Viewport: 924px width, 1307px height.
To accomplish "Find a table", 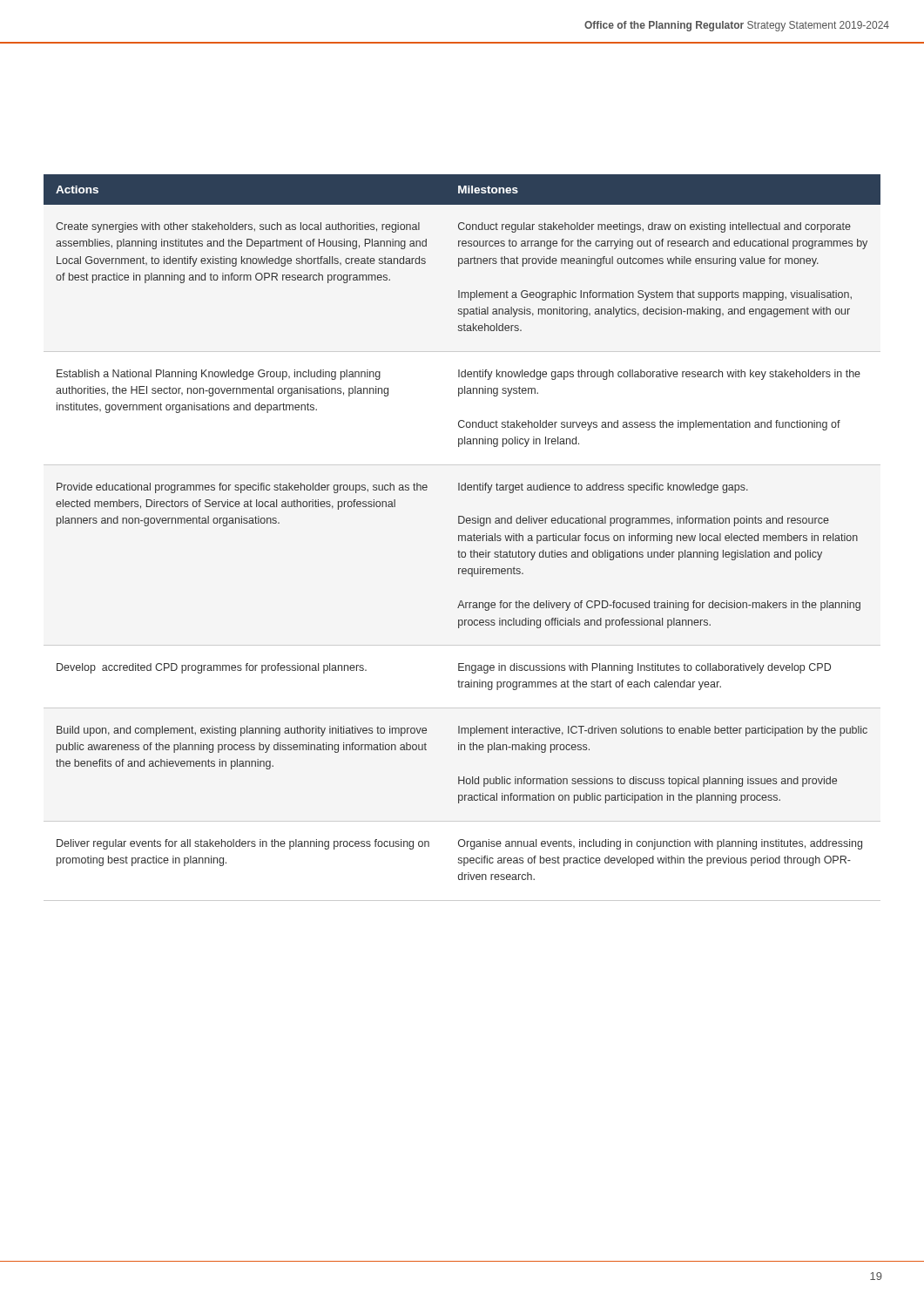I will tap(462, 537).
